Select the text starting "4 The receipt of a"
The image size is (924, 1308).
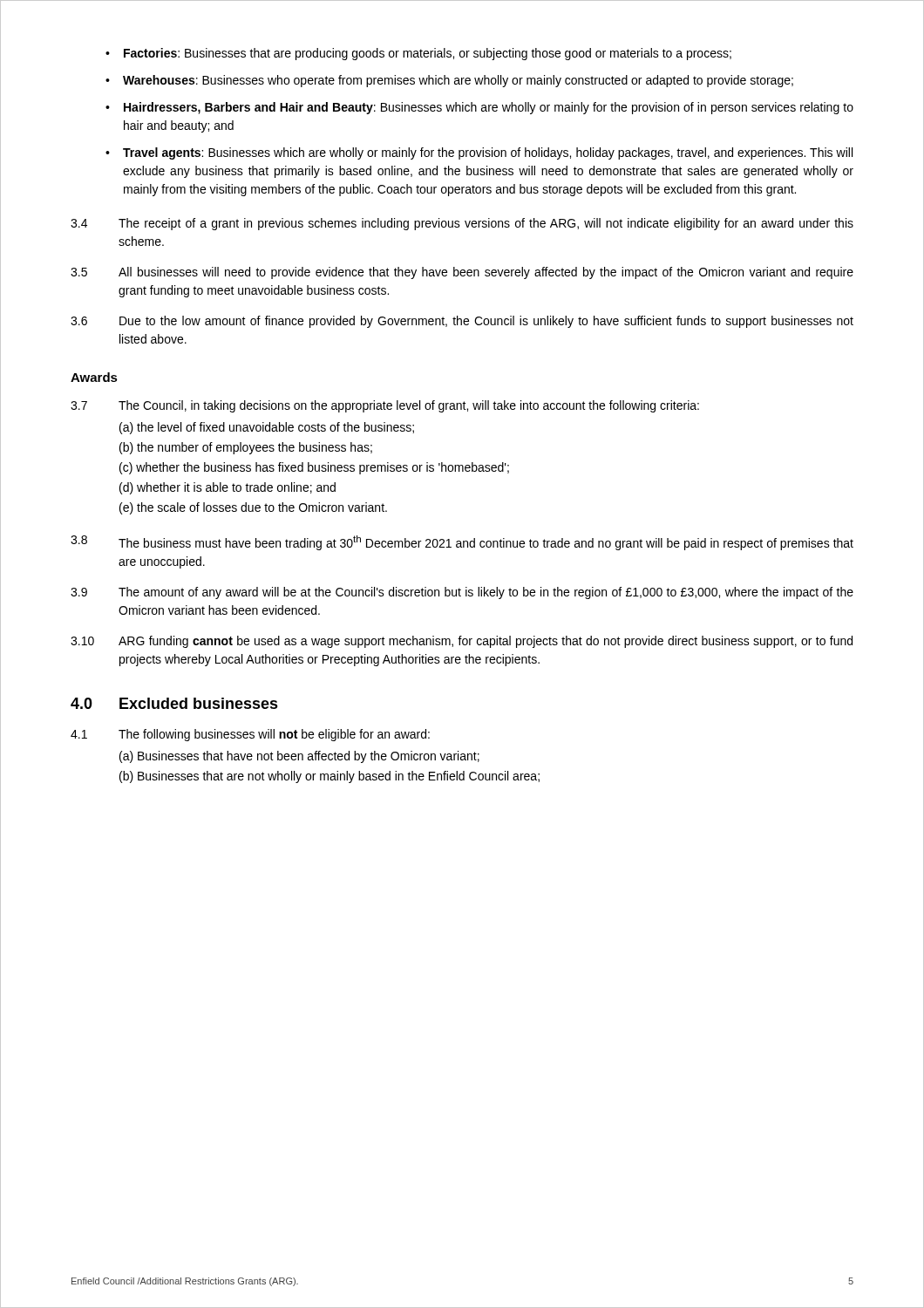462,233
